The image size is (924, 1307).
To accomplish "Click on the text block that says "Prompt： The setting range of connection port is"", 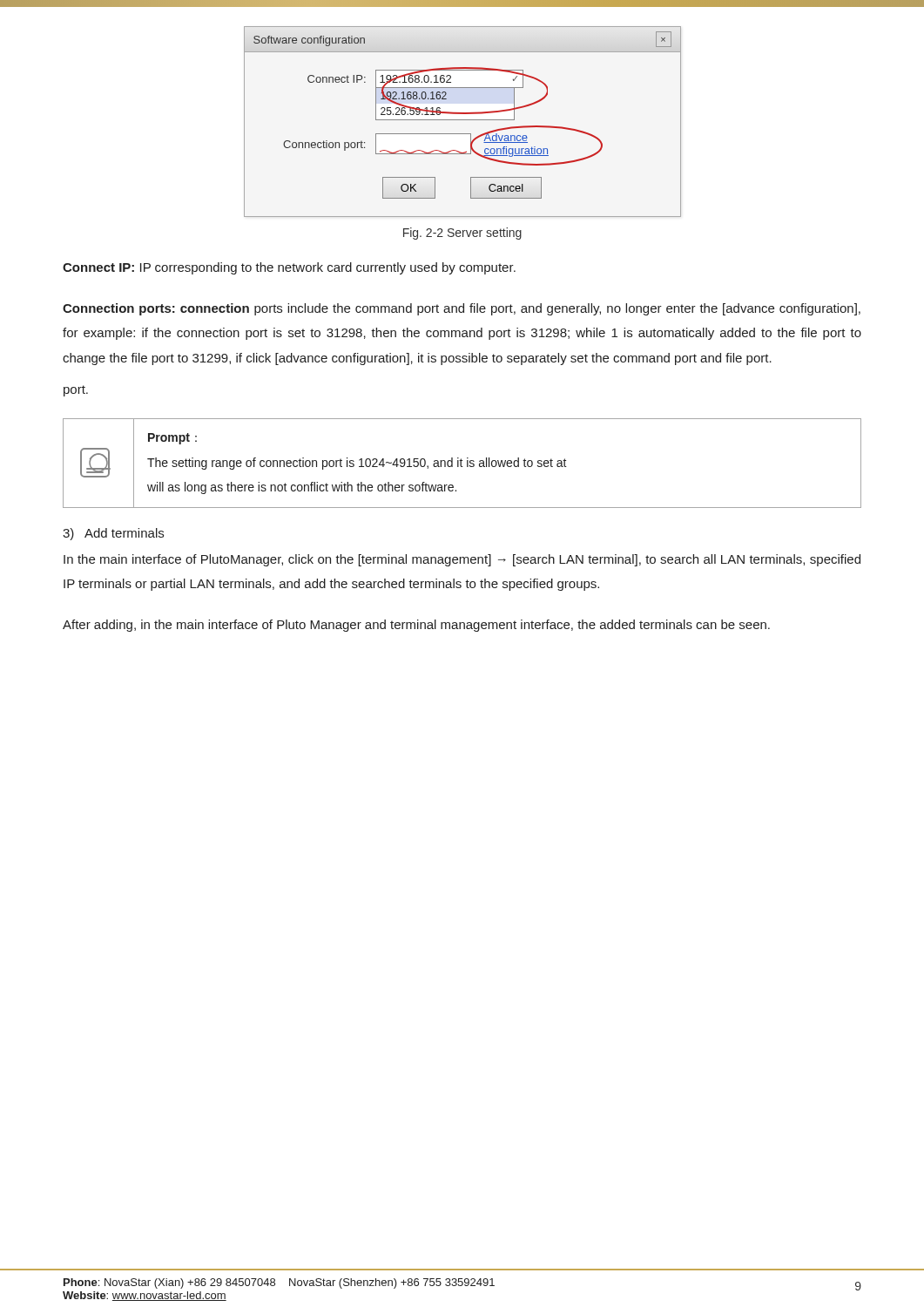I will pos(322,463).
